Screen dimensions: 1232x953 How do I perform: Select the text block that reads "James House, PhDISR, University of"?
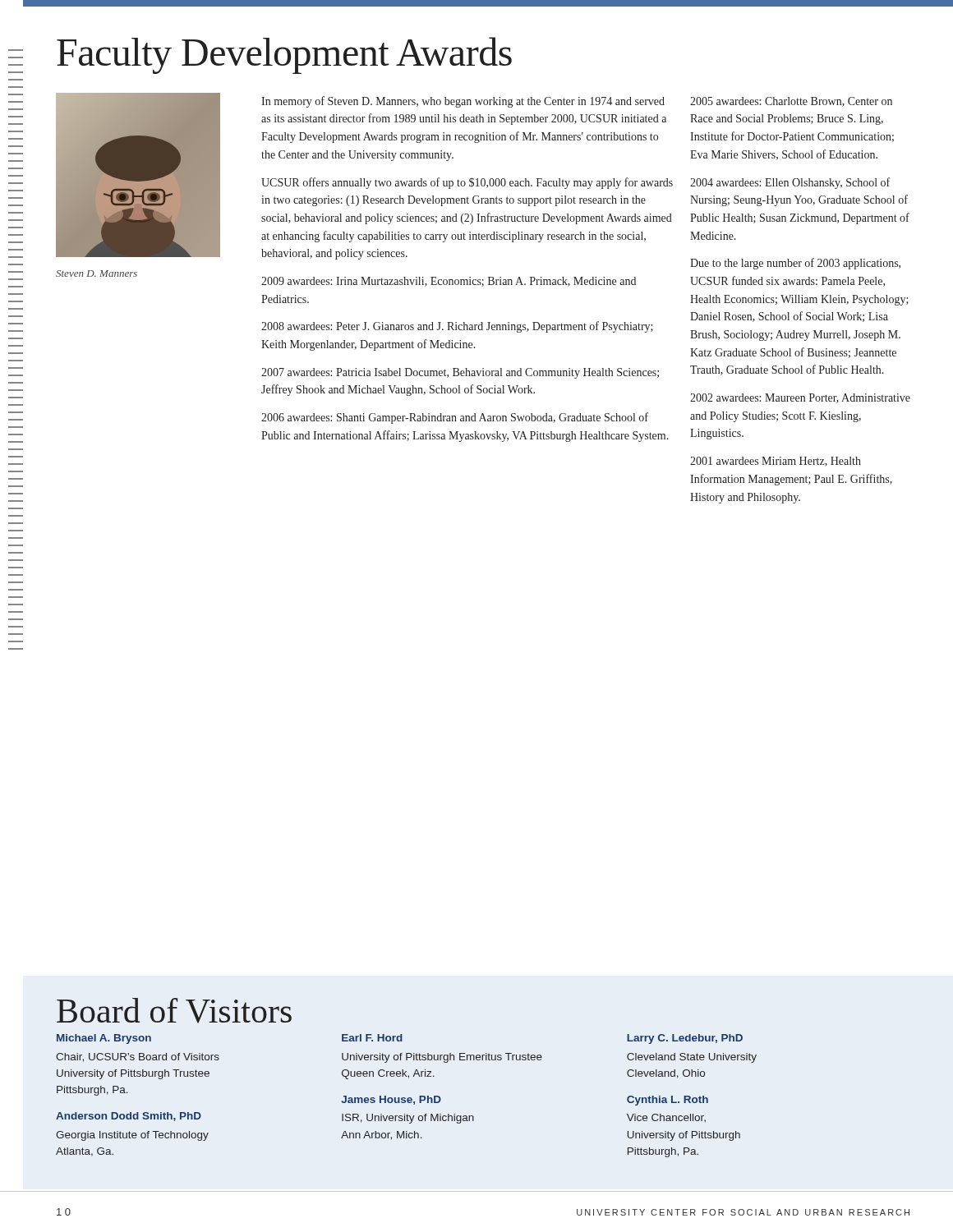pos(476,1117)
